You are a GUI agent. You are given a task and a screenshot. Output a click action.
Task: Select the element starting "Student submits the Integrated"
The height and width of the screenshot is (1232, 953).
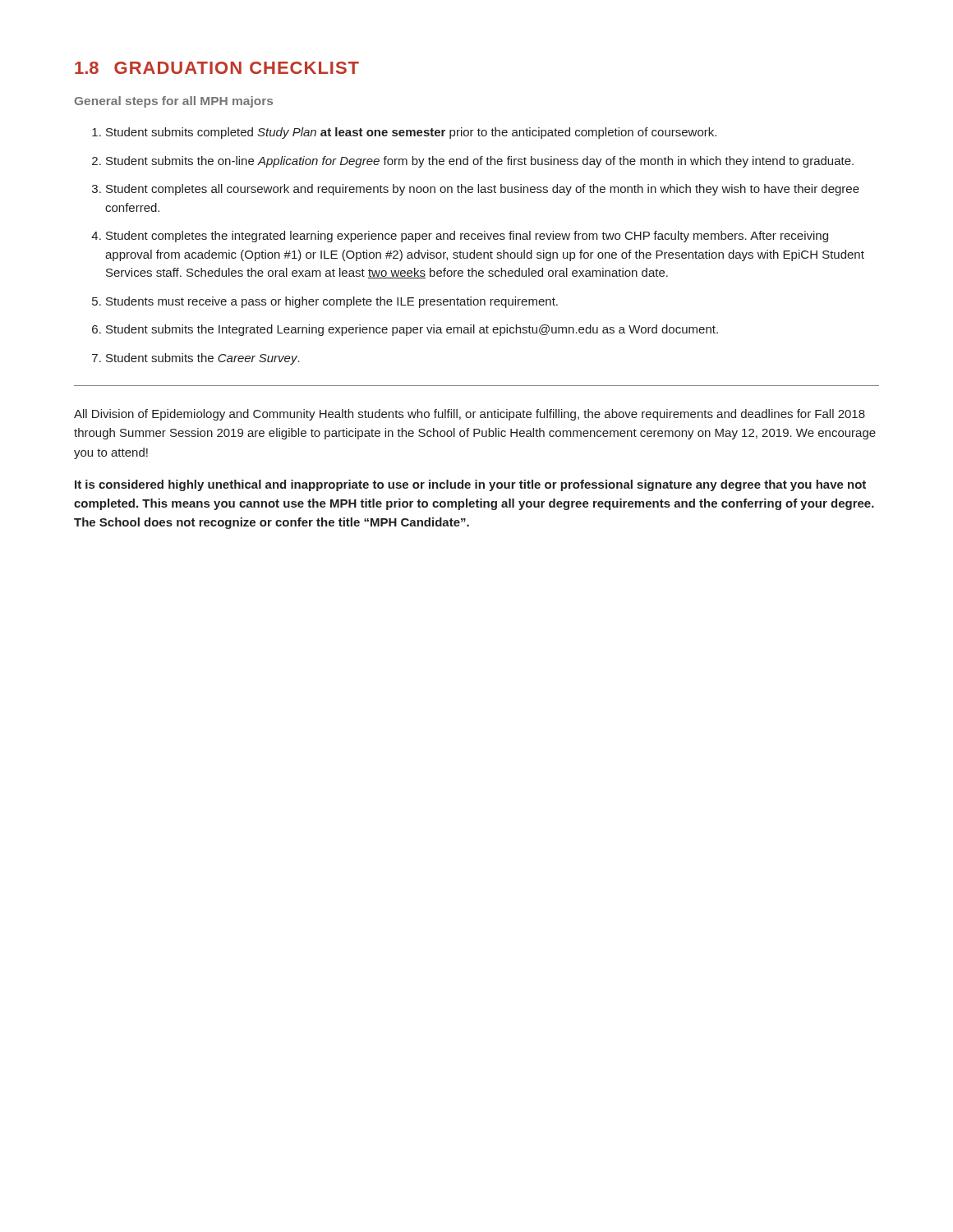492,330
